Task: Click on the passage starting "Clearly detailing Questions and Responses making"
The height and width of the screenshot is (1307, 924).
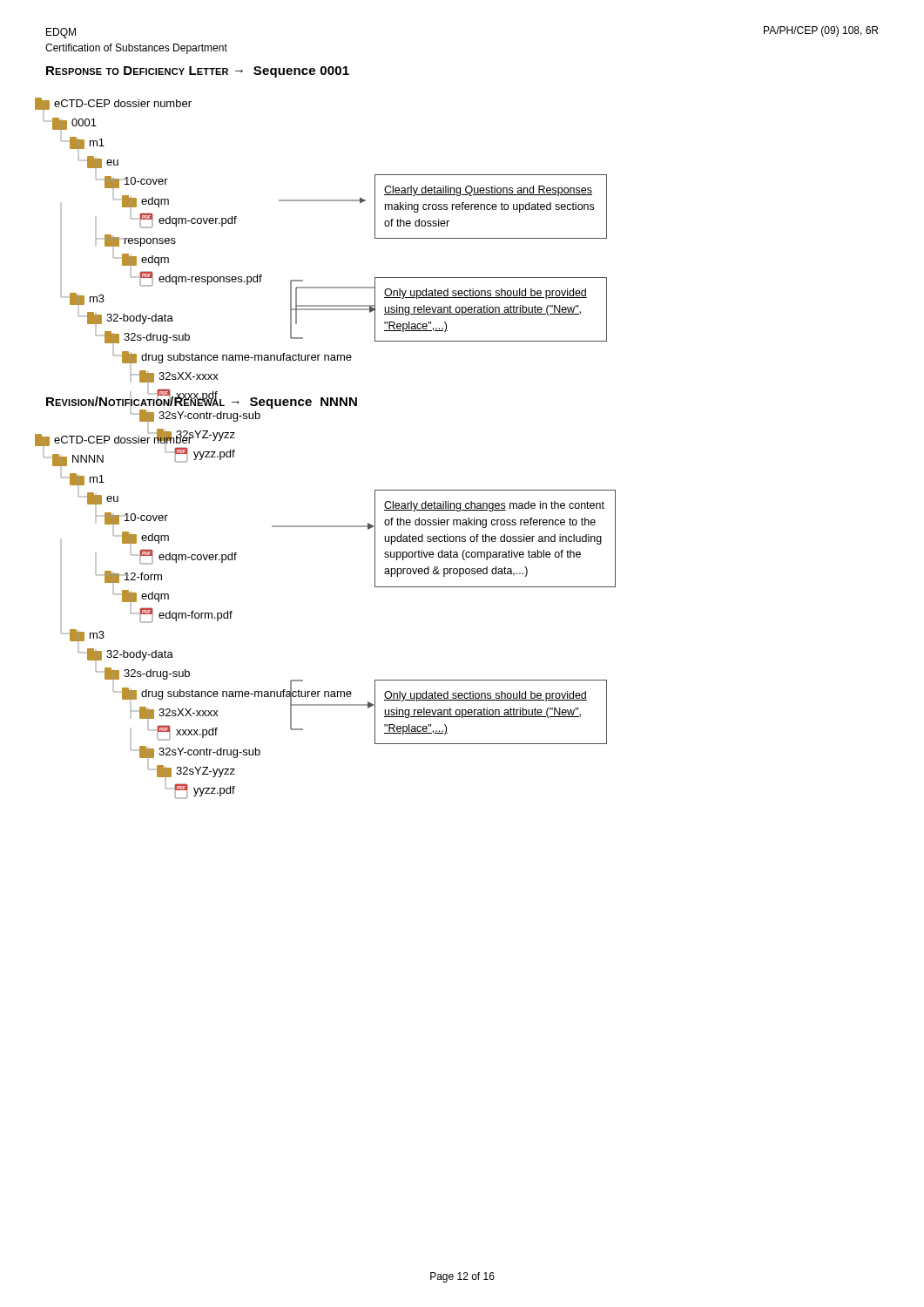Action: click(489, 206)
